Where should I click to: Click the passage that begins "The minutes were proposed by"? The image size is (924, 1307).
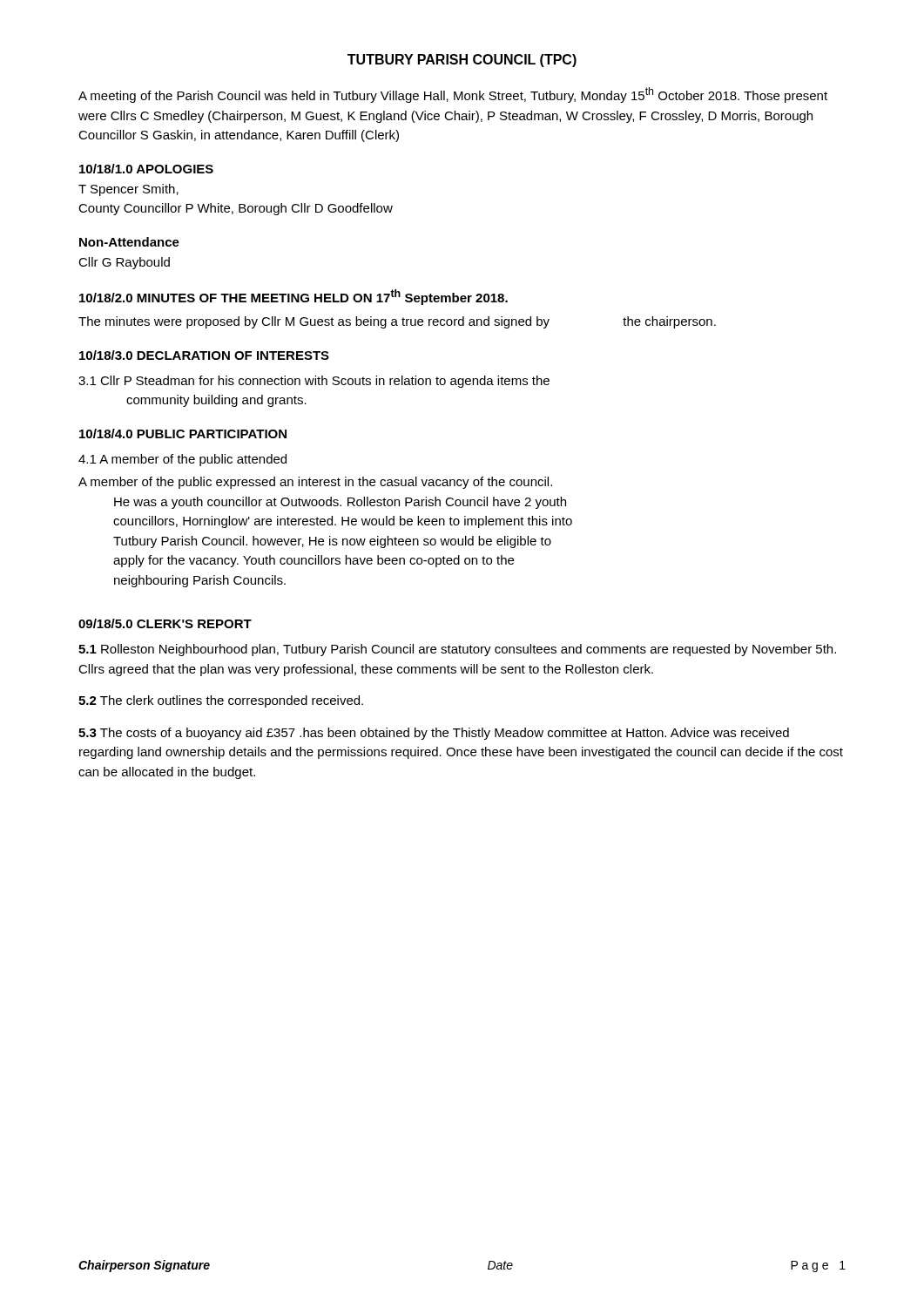click(x=398, y=321)
